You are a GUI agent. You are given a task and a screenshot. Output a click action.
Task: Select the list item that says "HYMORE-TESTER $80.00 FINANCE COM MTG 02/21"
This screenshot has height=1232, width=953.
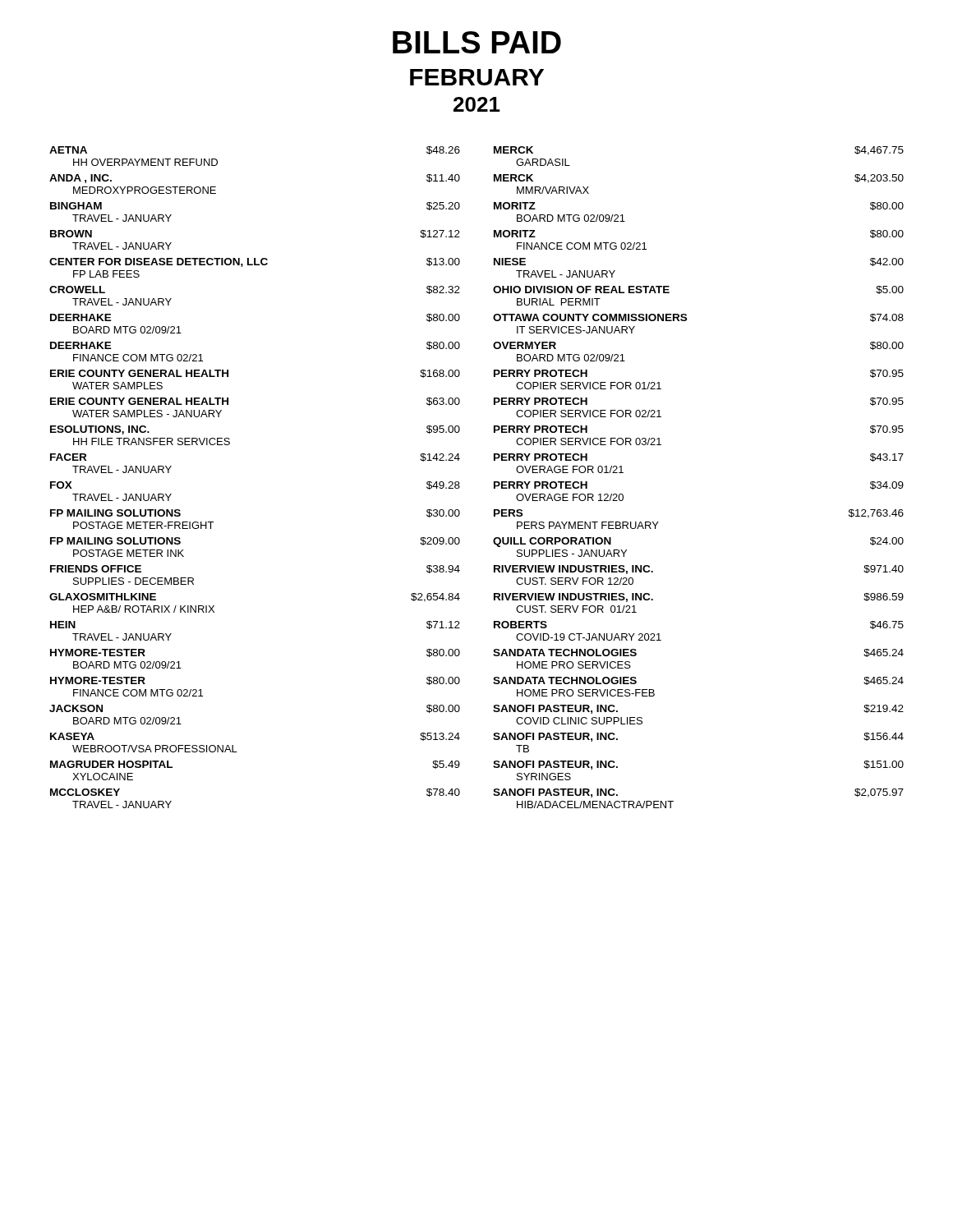pyautogui.click(x=100, y=680)
